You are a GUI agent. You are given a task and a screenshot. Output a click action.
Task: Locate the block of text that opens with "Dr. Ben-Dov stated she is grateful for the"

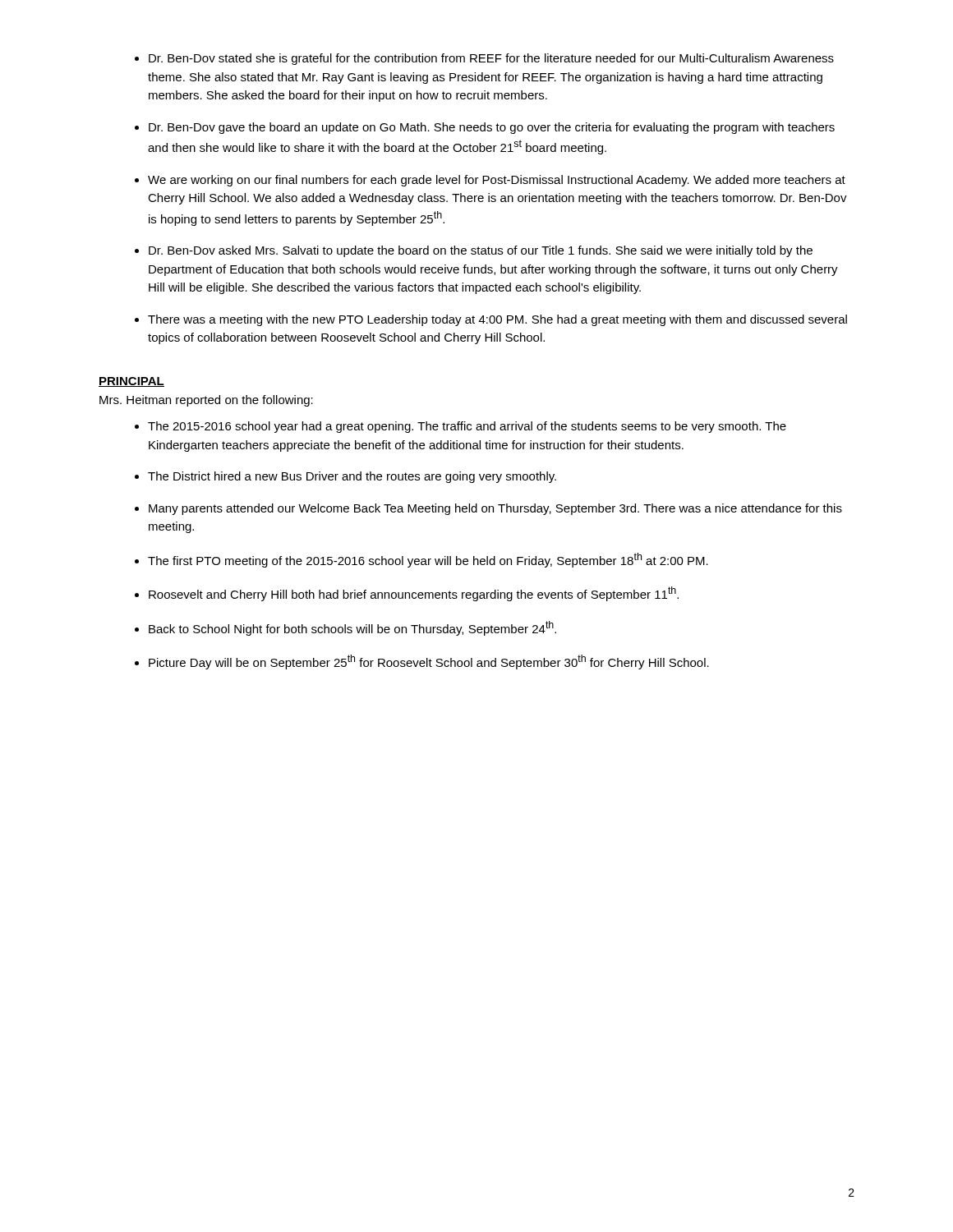click(x=501, y=77)
